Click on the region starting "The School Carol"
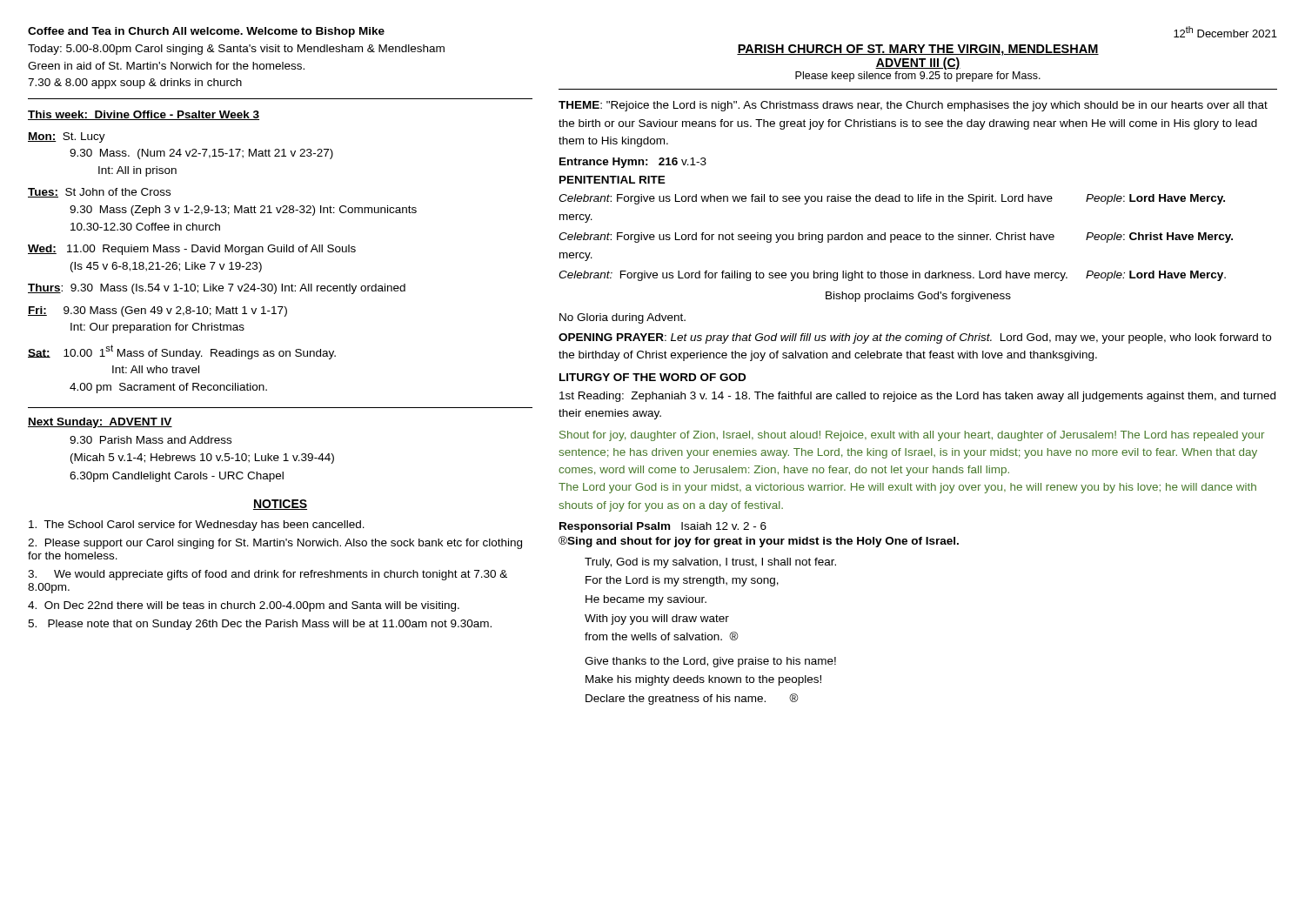 tap(196, 524)
